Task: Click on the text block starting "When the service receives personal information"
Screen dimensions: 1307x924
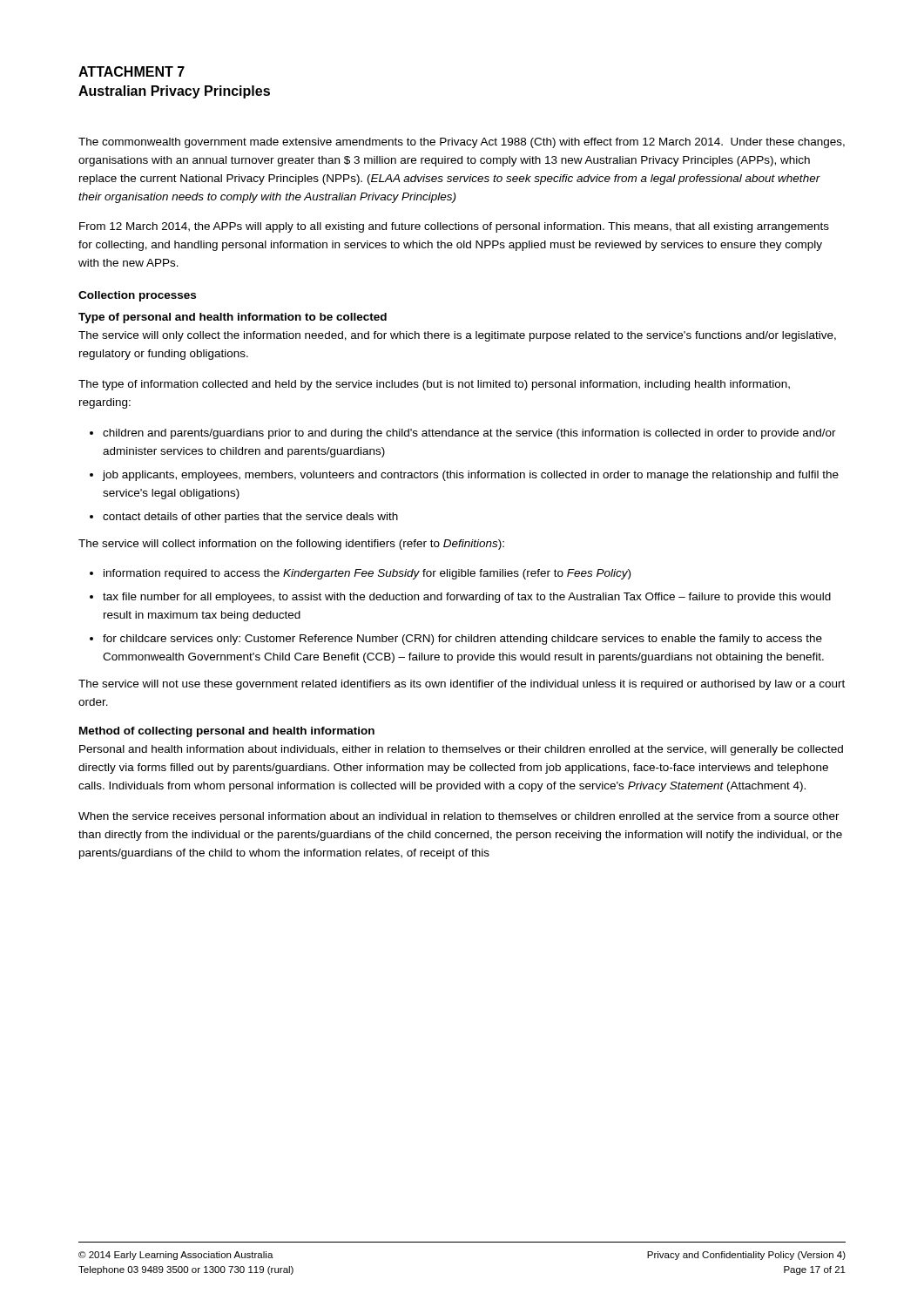Action: click(x=460, y=834)
